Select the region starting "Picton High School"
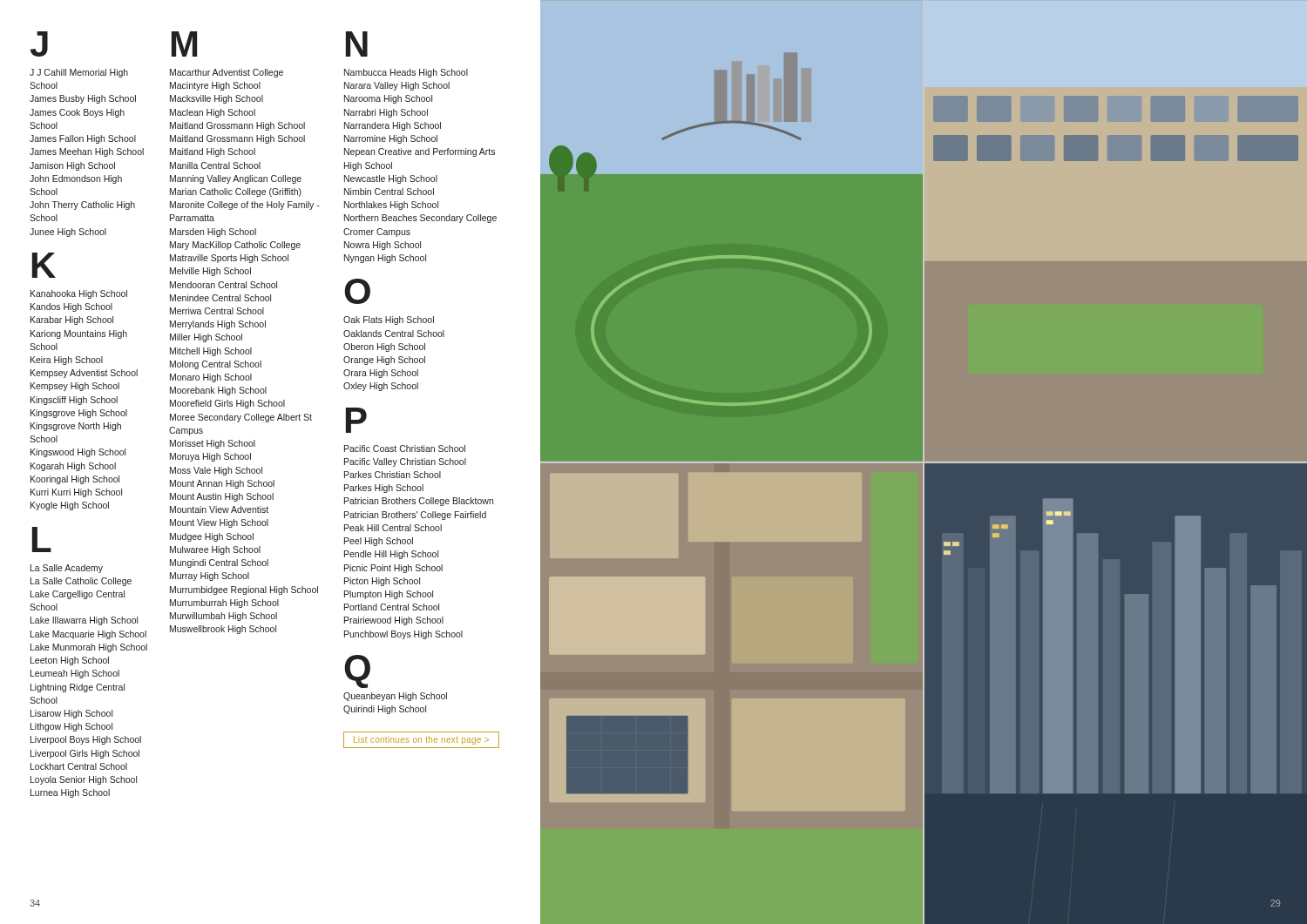This screenshot has width=1307, height=924. [382, 581]
